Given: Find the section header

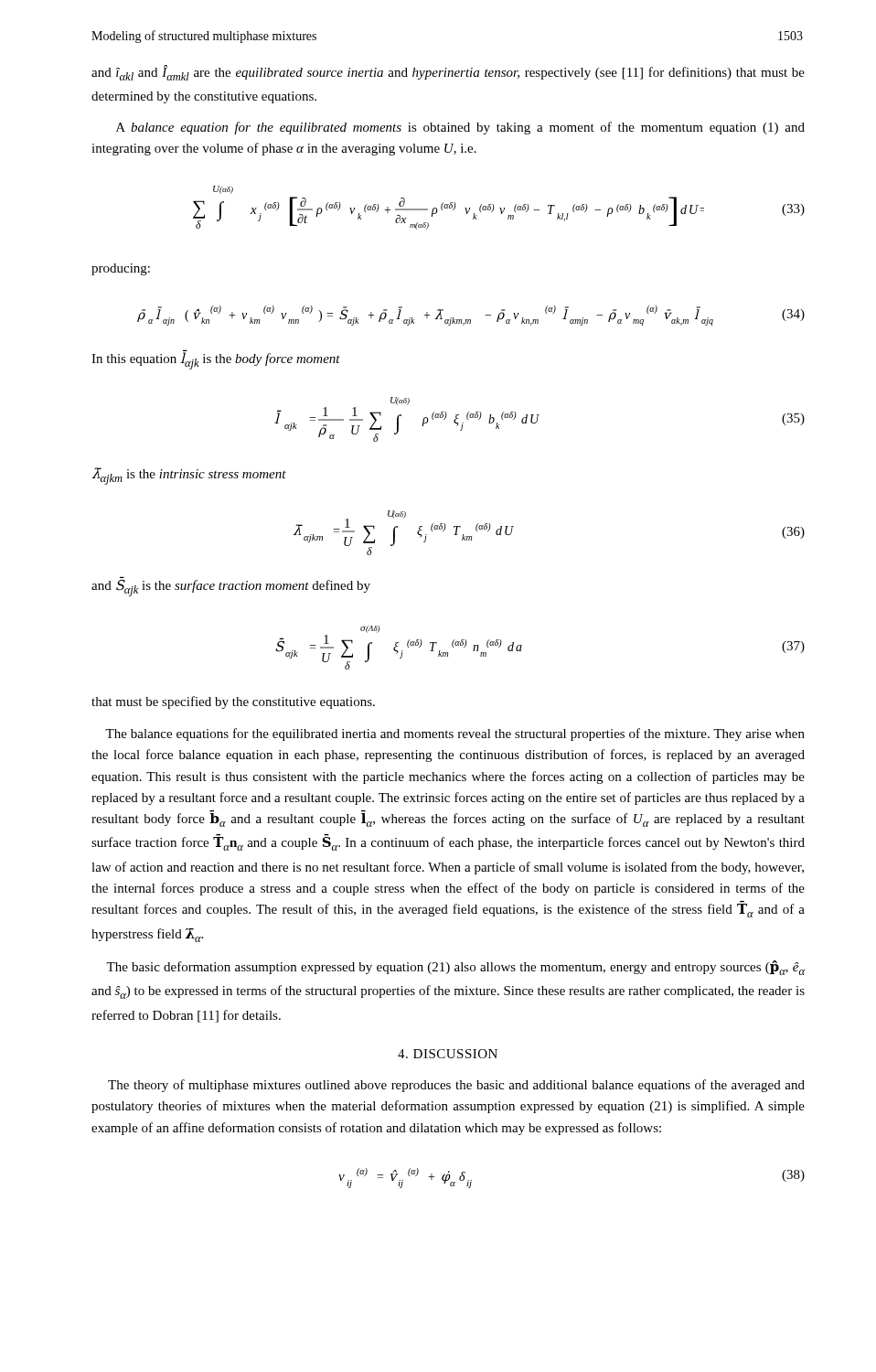Looking at the screenshot, I should point(448,1054).
